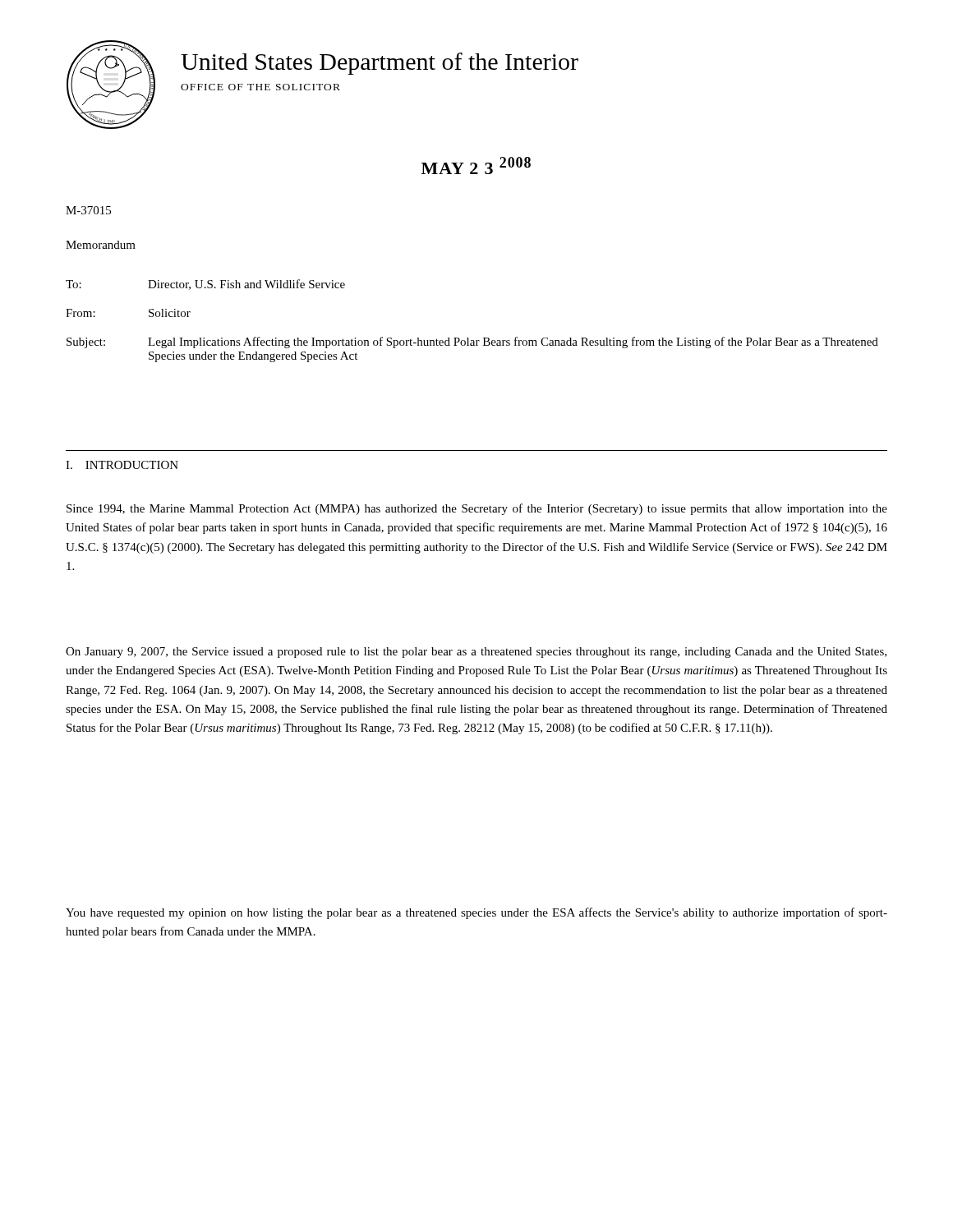Find the text starting "You have requested my opinion on how"
953x1232 pixels.
[476, 922]
